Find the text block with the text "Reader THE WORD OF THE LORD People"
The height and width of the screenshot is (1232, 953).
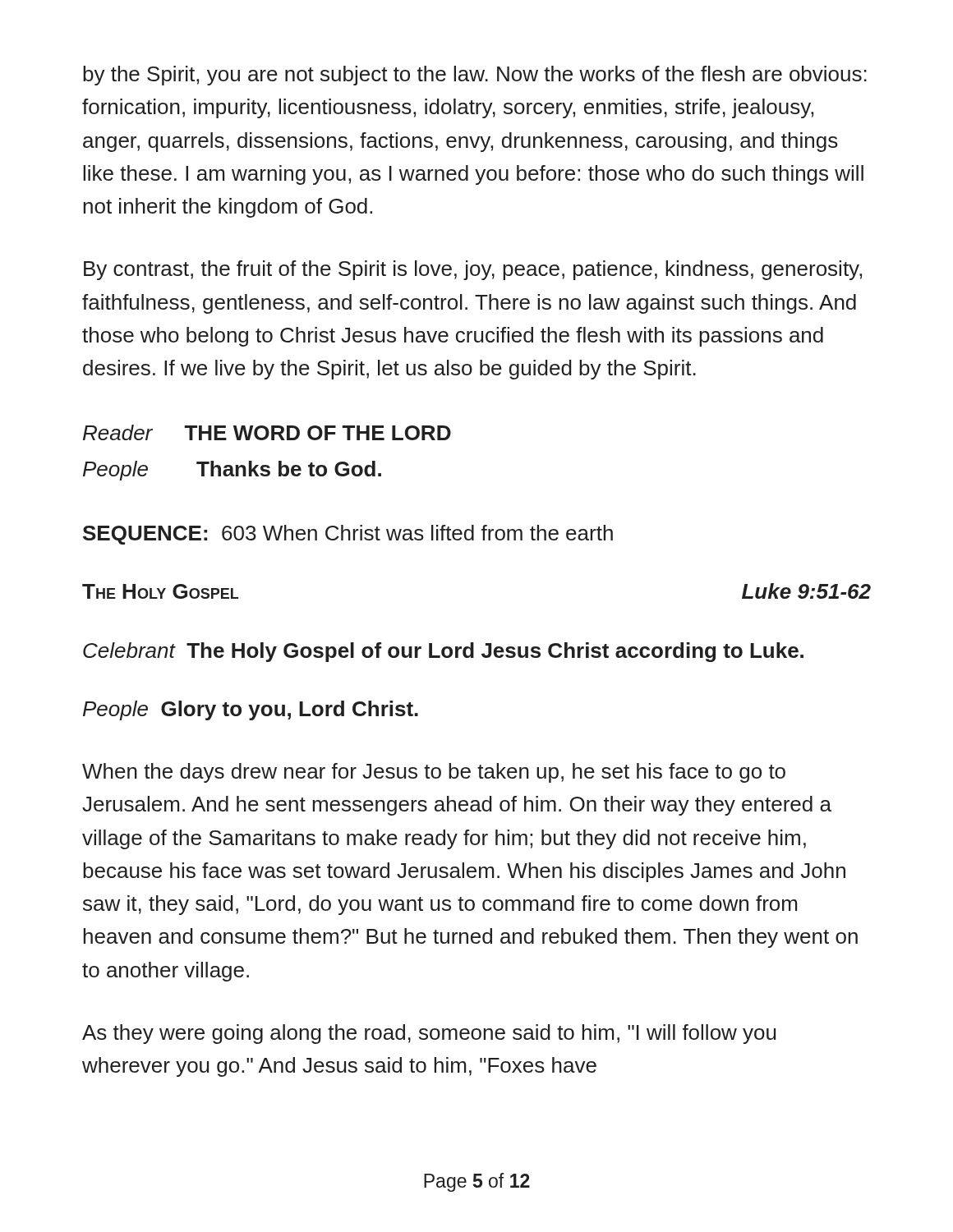(x=267, y=432)
